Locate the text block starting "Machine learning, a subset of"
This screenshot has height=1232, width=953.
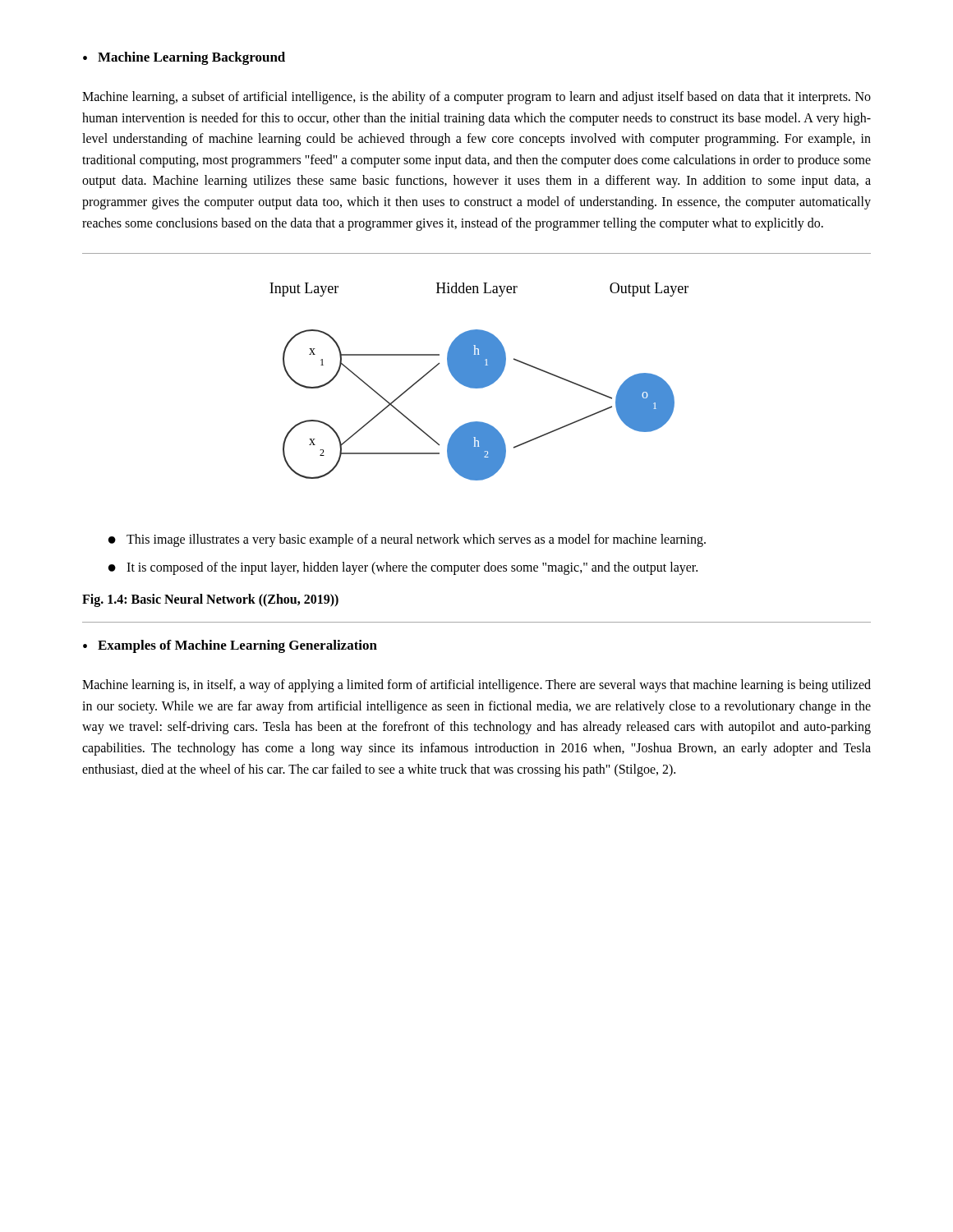click(x=476, y=160)
